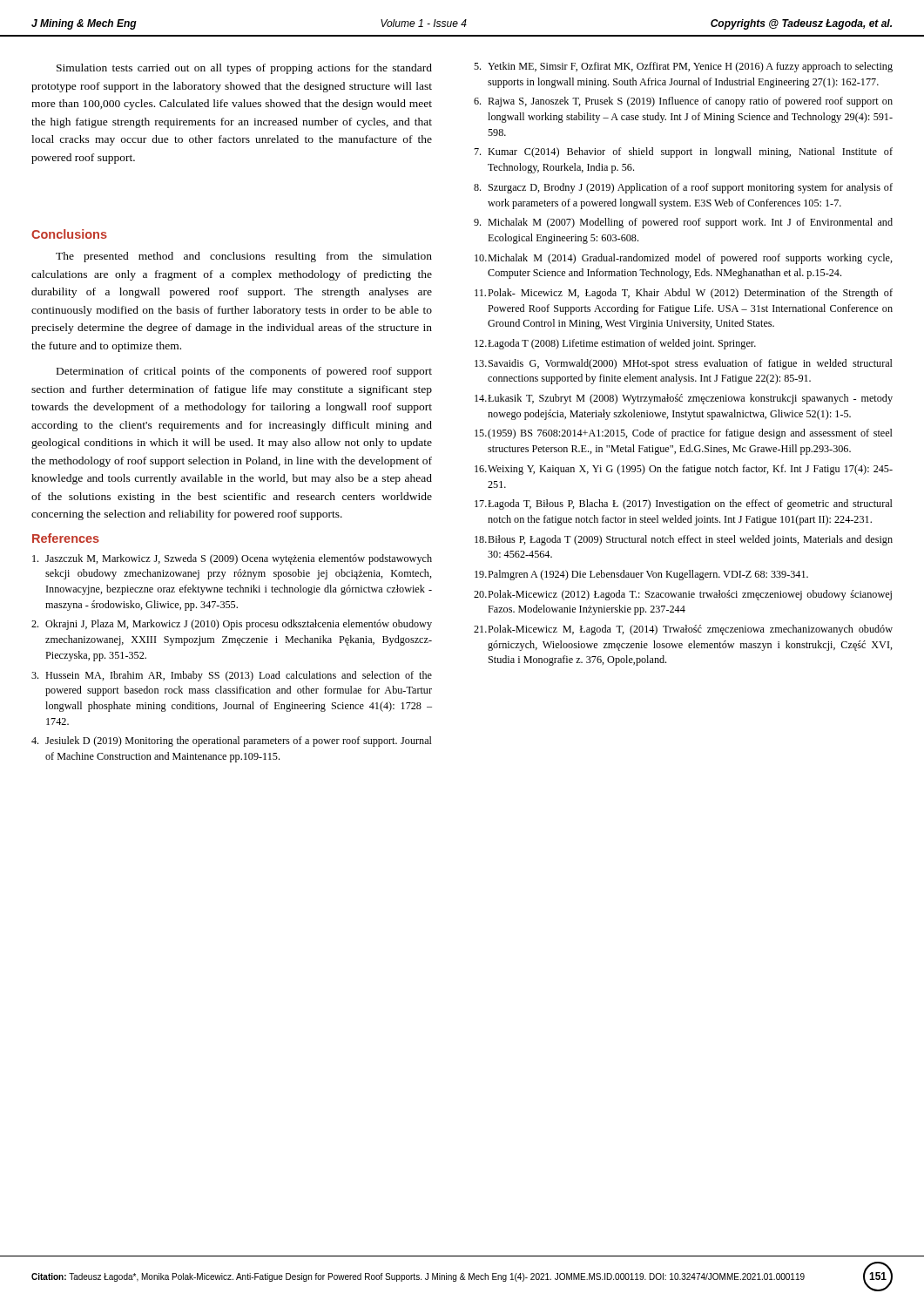
Task: Point to the block beginning "8. Szurgacz D, Brodny J (2019) Application"
Action: coord(683,196)
